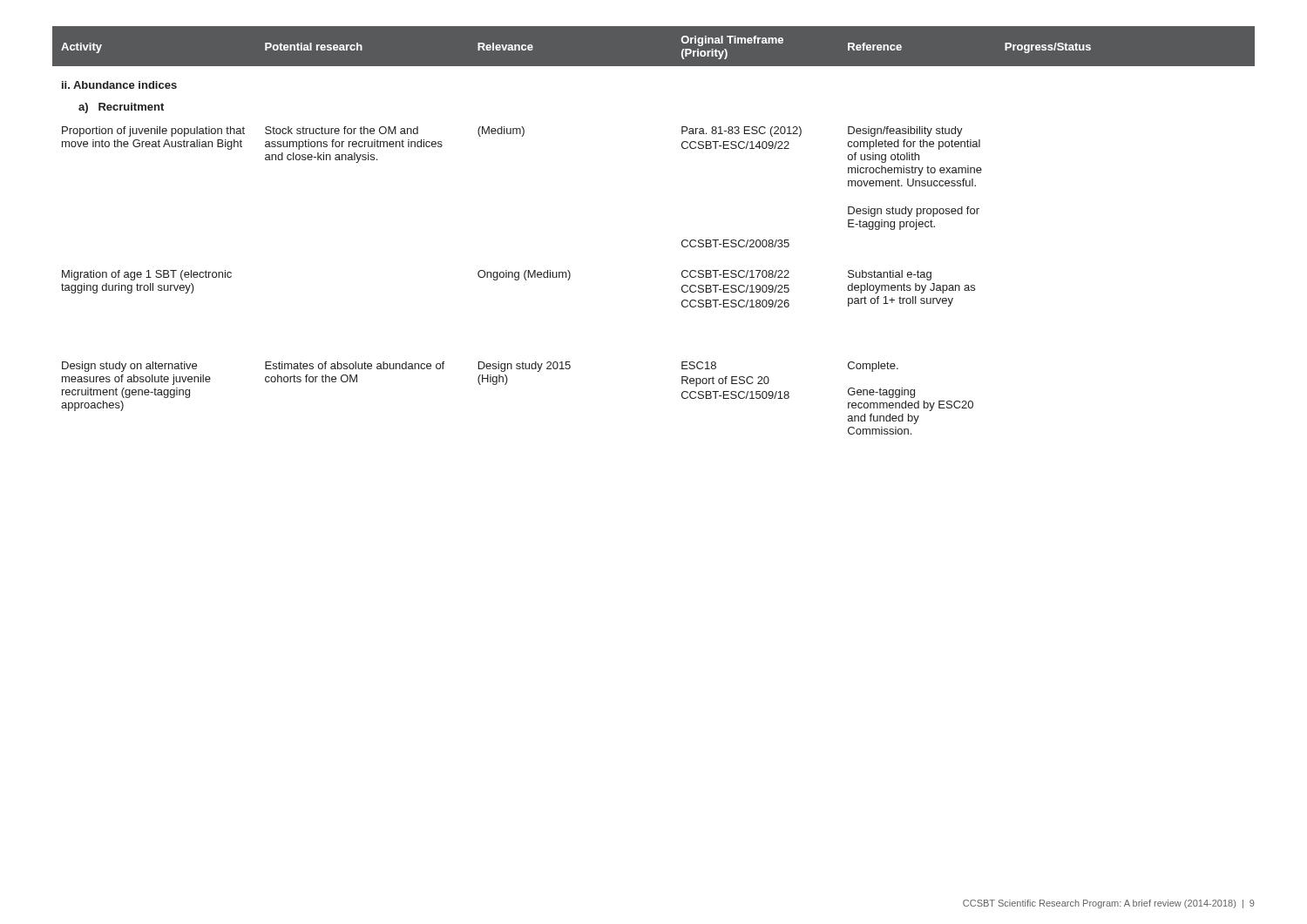Locate a table
This screenshot has height=924, width=1307.
pos(654,234)
